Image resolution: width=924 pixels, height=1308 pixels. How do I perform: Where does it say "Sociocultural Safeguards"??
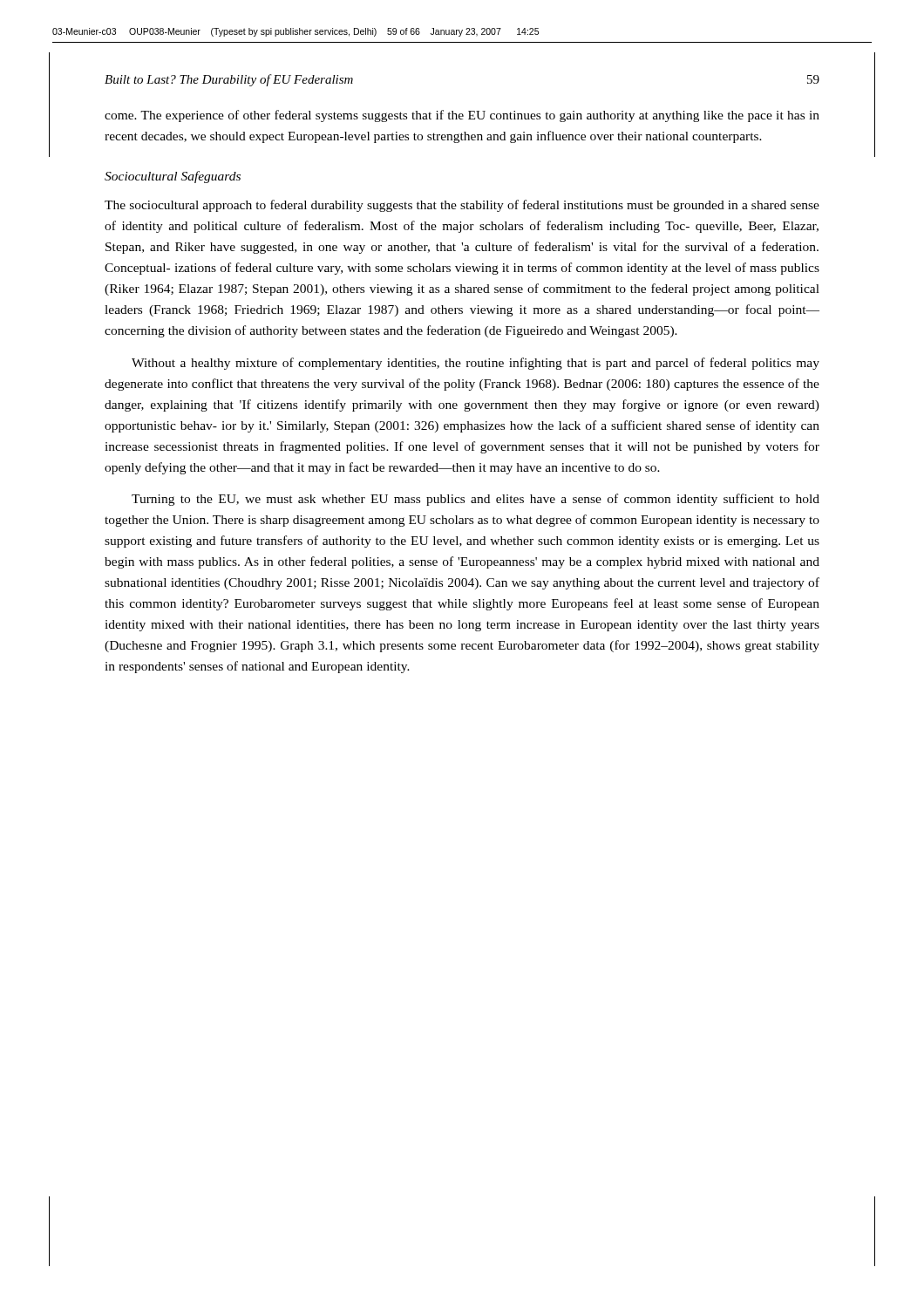173,177
